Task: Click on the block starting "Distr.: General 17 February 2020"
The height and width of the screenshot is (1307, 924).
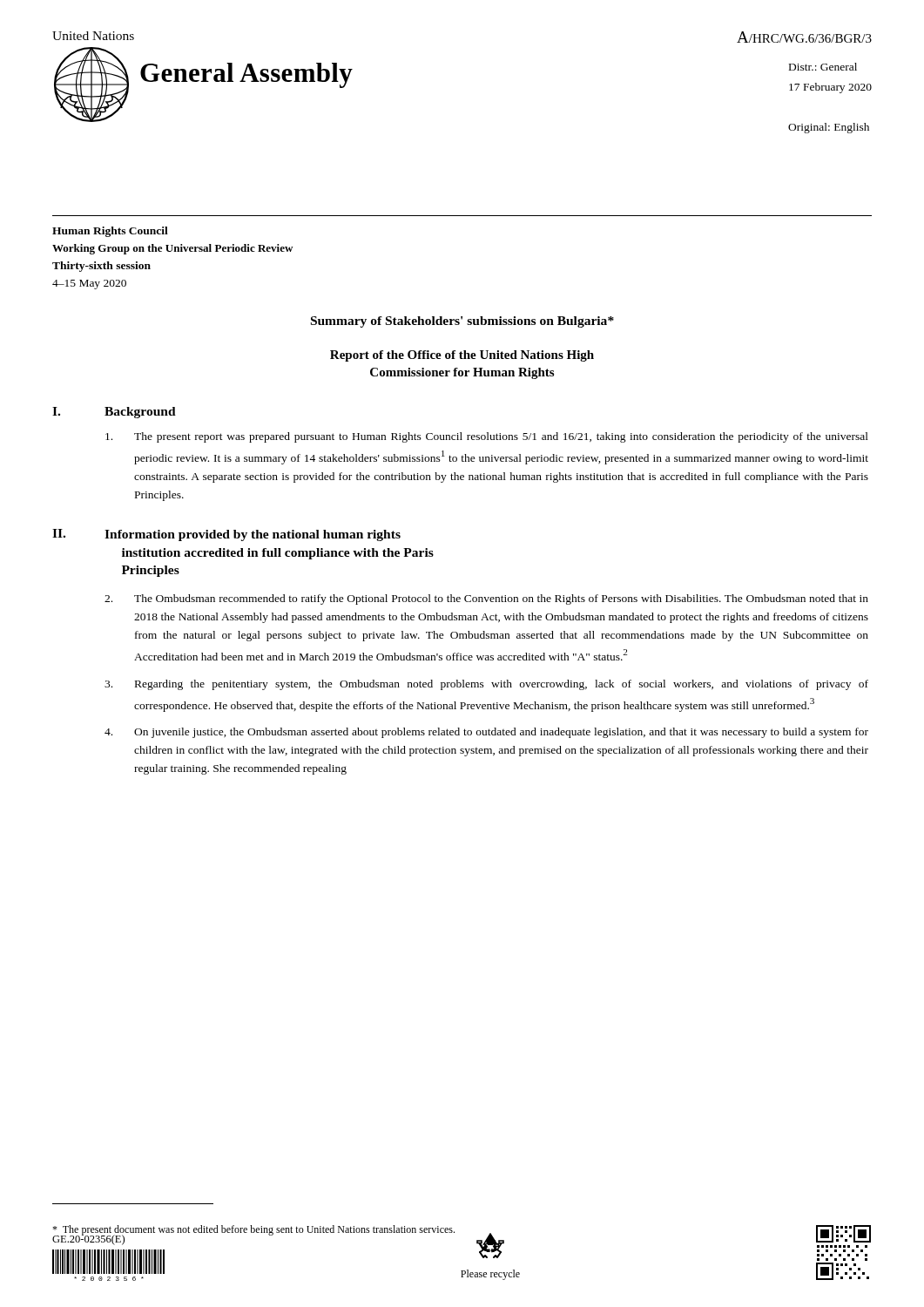Action: 830,97
